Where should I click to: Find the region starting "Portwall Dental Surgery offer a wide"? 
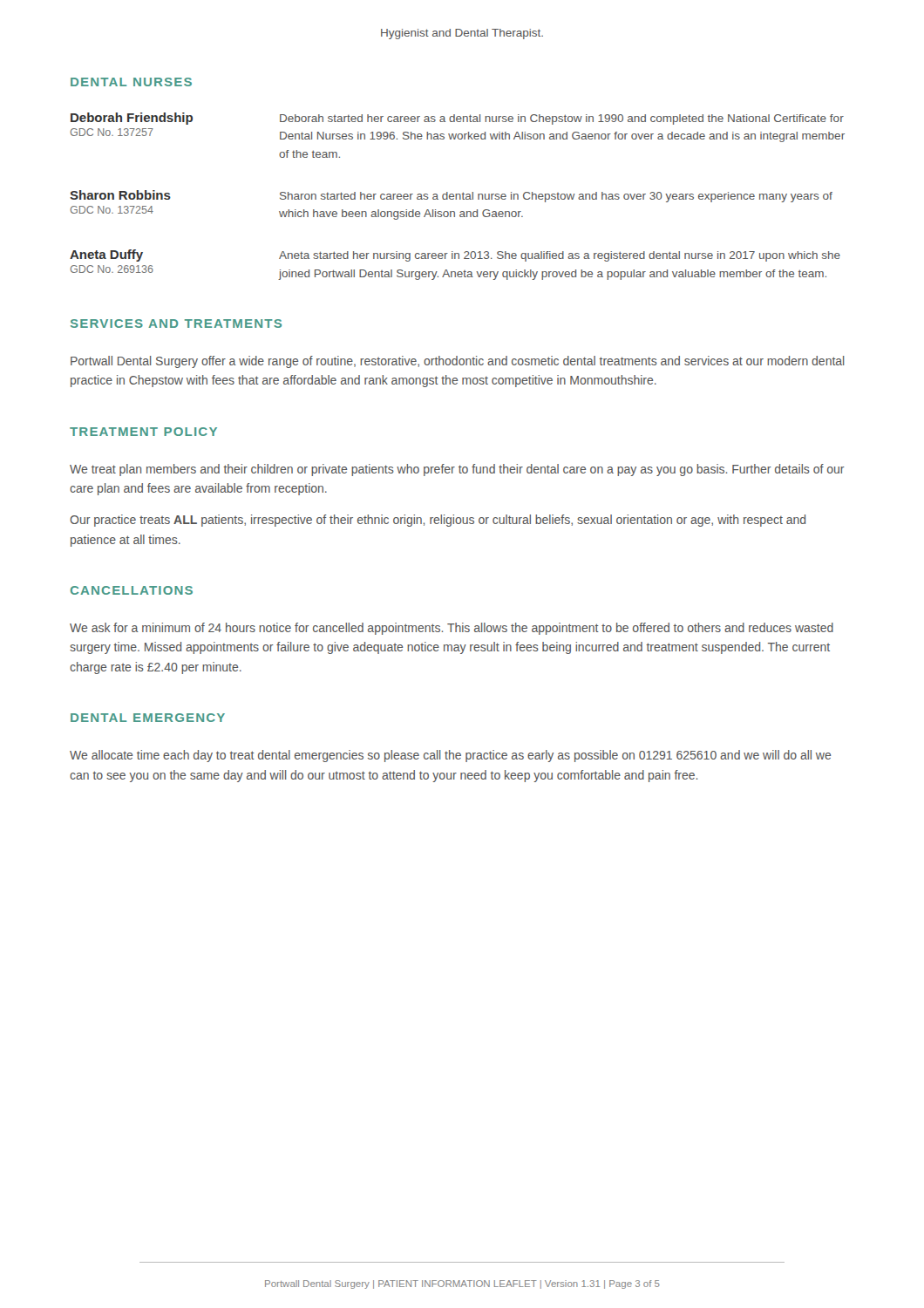[x=457, y=371]
